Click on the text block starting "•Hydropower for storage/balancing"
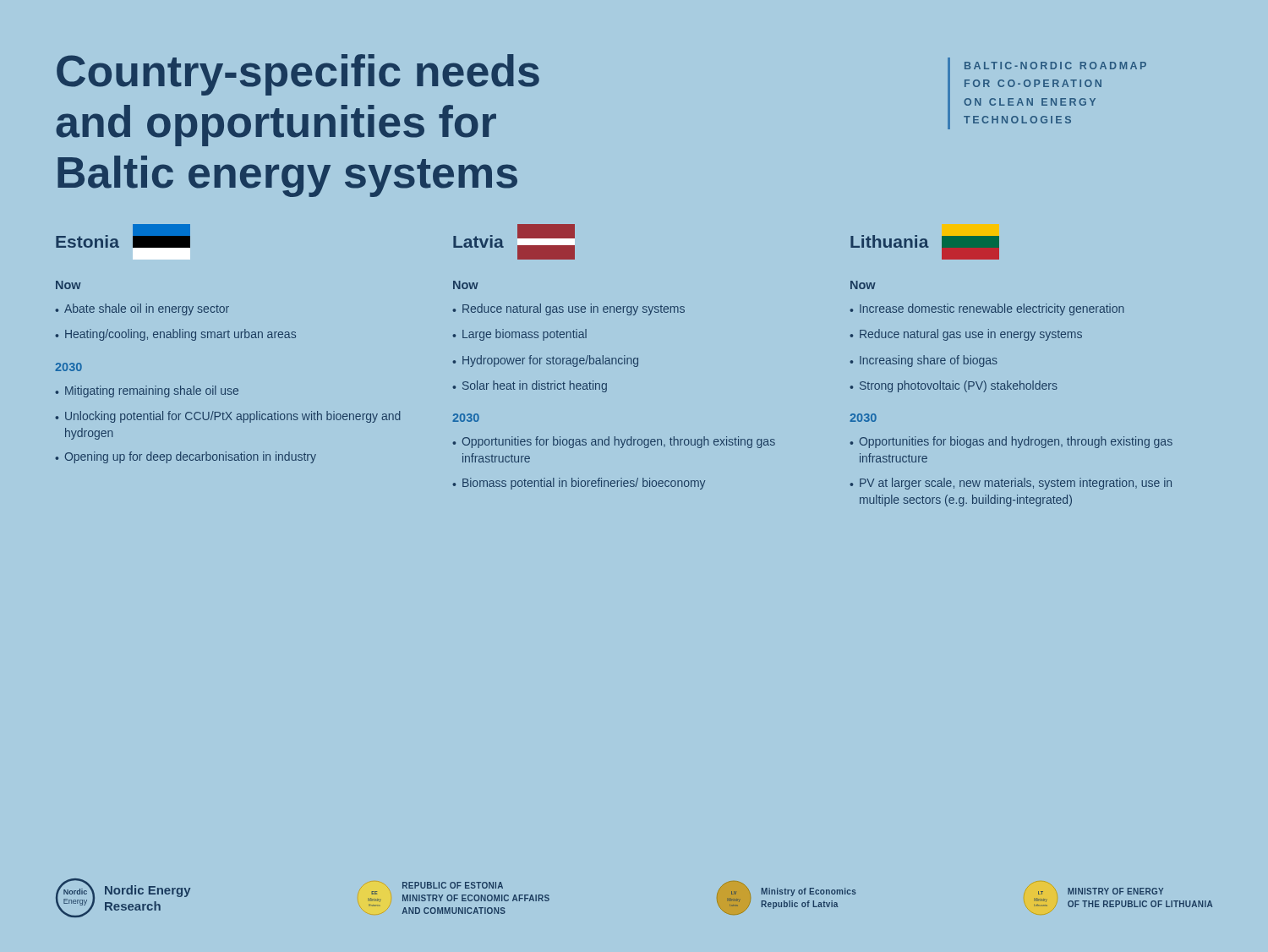The height and width of the screenshot is (952, 1268). [546, 361]
